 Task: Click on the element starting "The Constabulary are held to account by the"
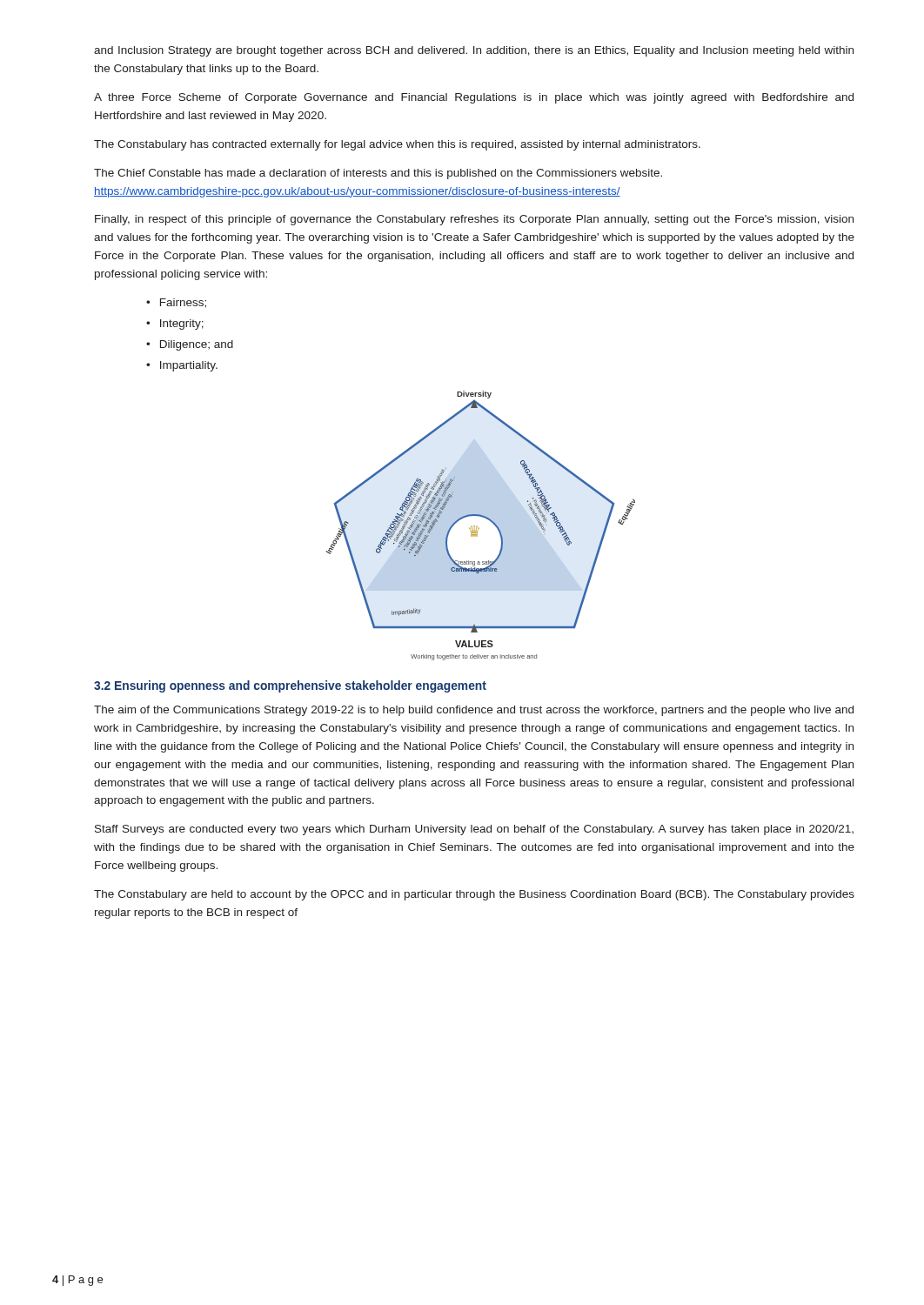tap(474, 903)
